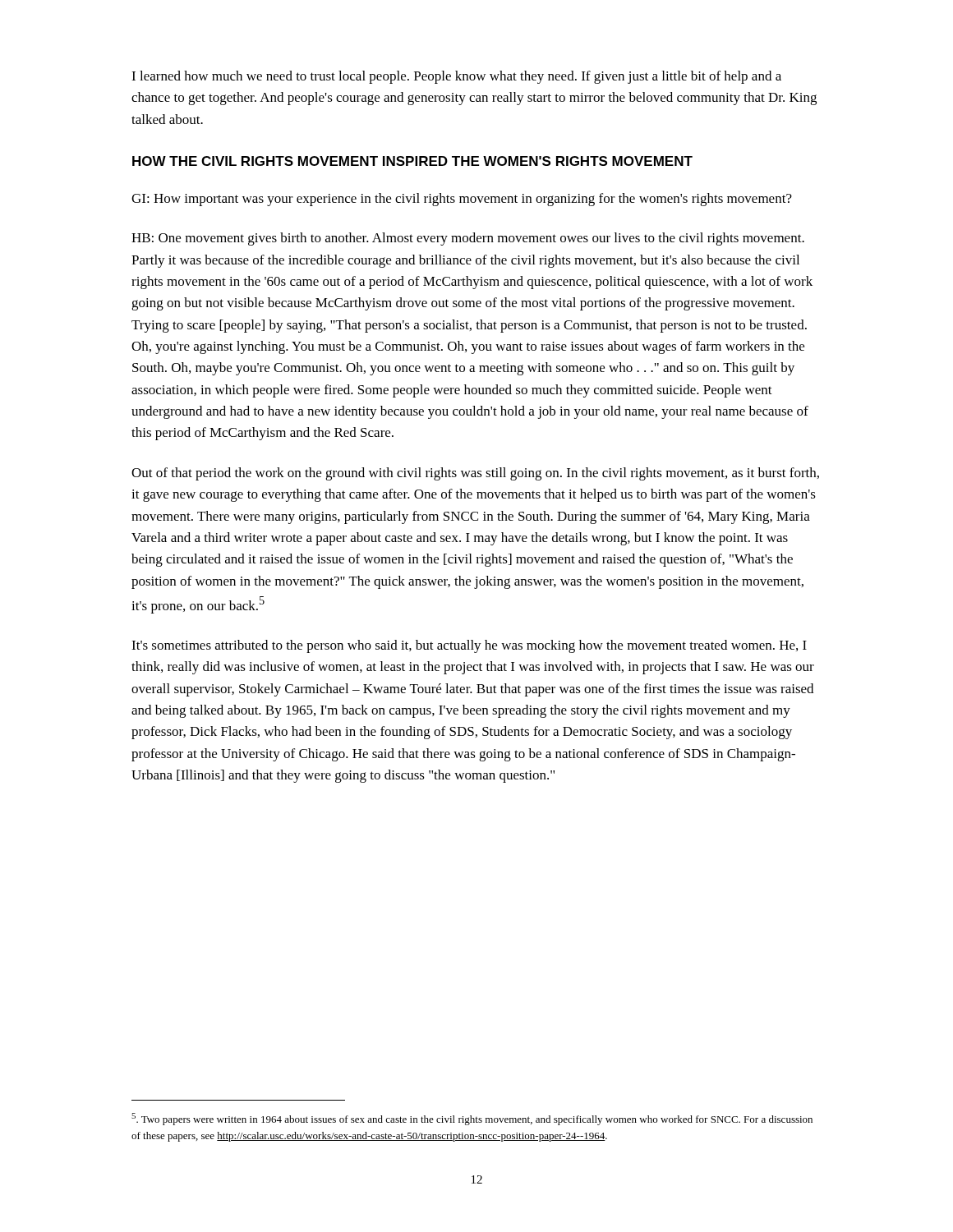Point to the passage starting "It's sometimes attributed to the"
This screenshot has width=953, height=1232.
click(473, 710)
